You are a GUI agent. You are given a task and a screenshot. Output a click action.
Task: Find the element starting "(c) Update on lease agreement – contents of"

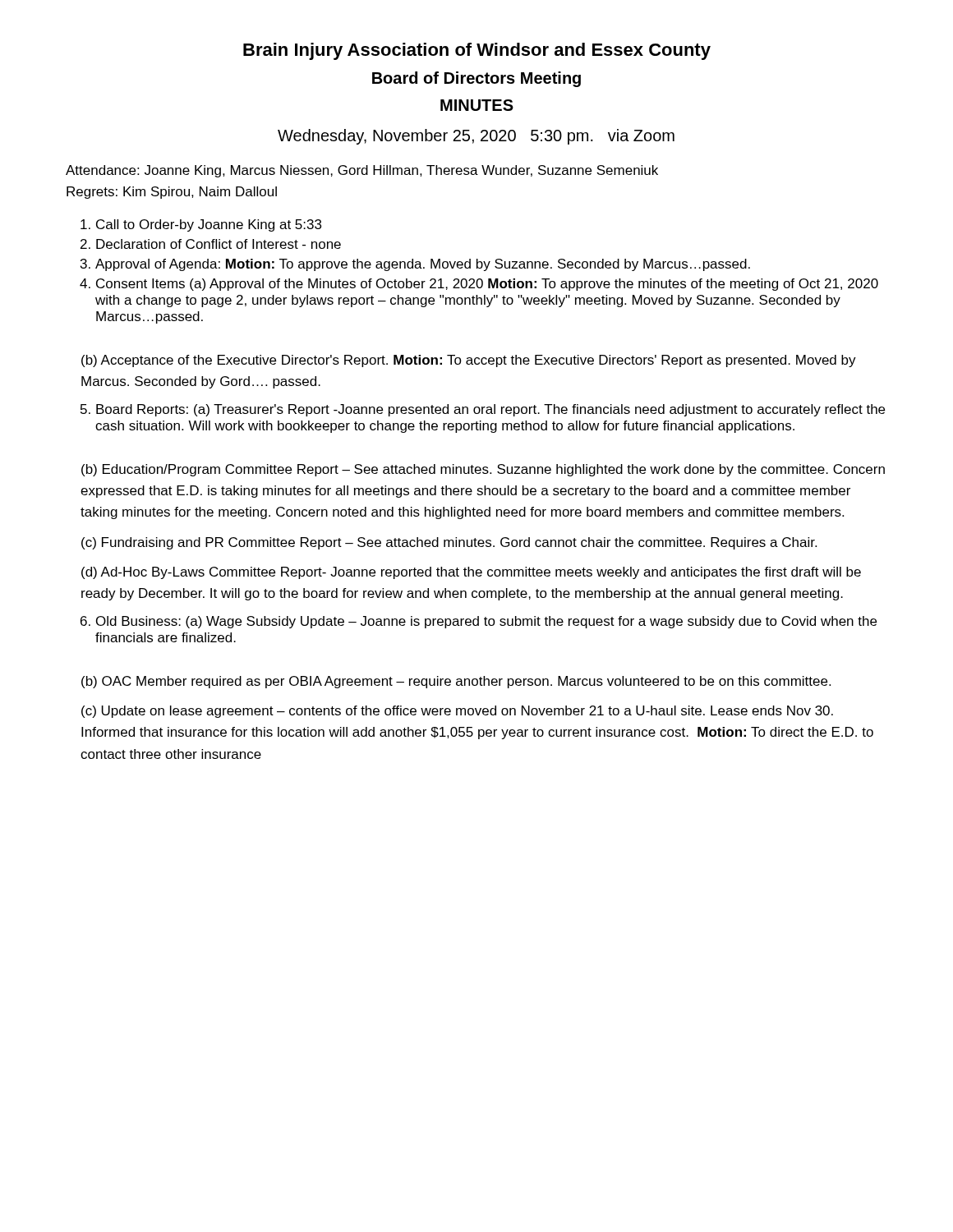(x=477, y=733)
